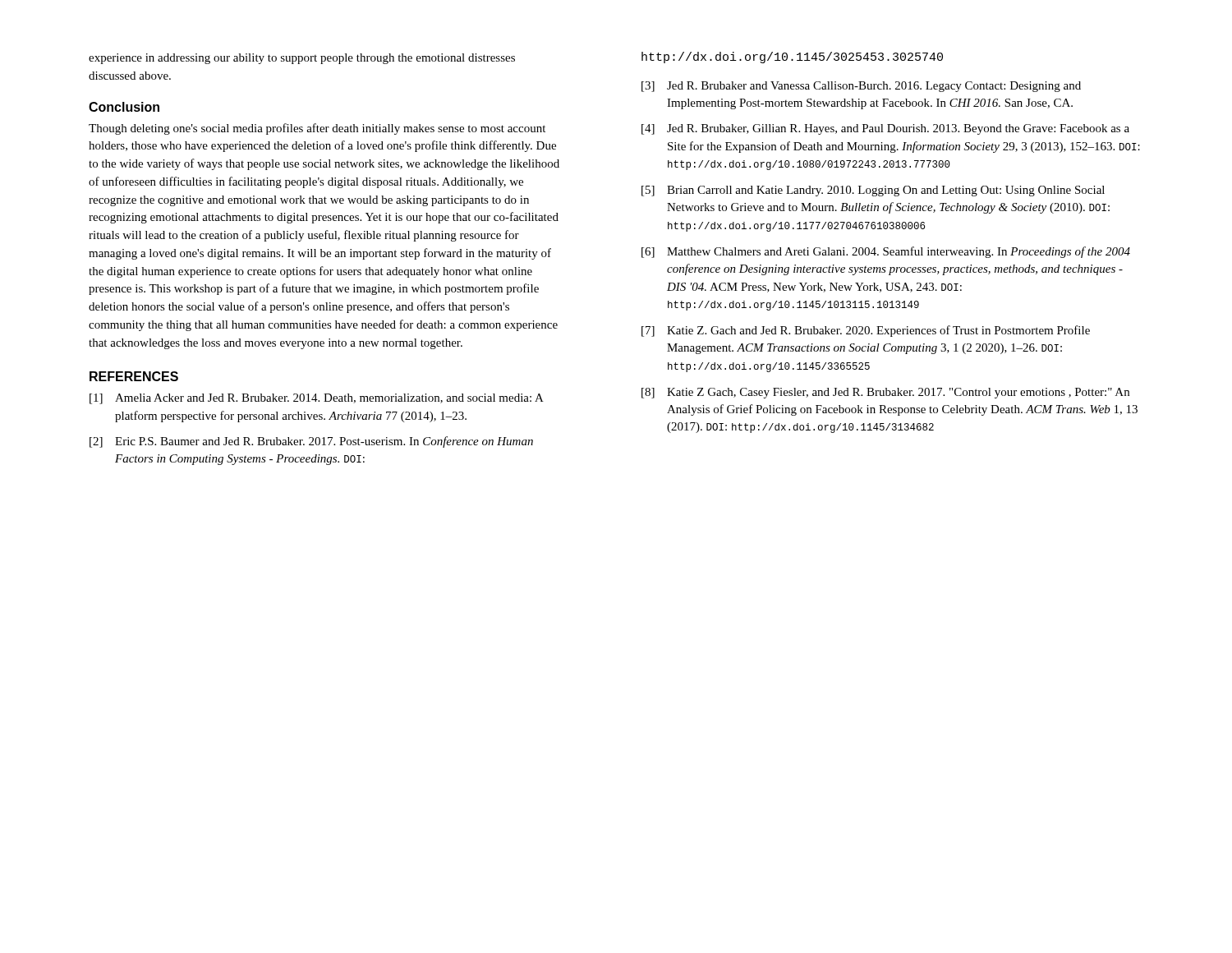Screen dimensions: 953x1232
Task: Click on the text block starting "experience in addressing our"
Action: pyautogui.click(x=302, y=66)
